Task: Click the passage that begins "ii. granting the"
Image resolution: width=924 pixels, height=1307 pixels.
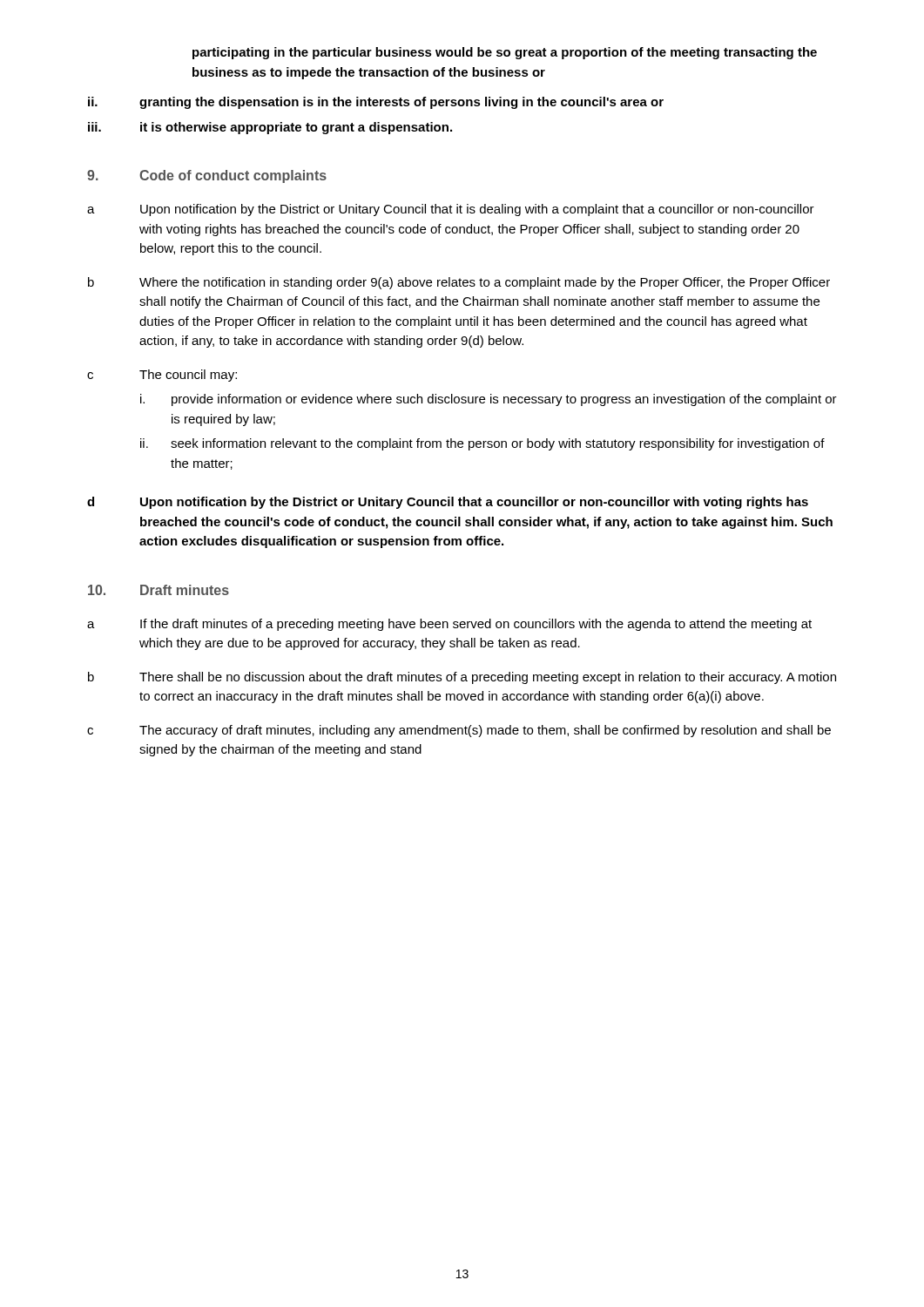Action: pyautogui.click(x=462, y=101)
